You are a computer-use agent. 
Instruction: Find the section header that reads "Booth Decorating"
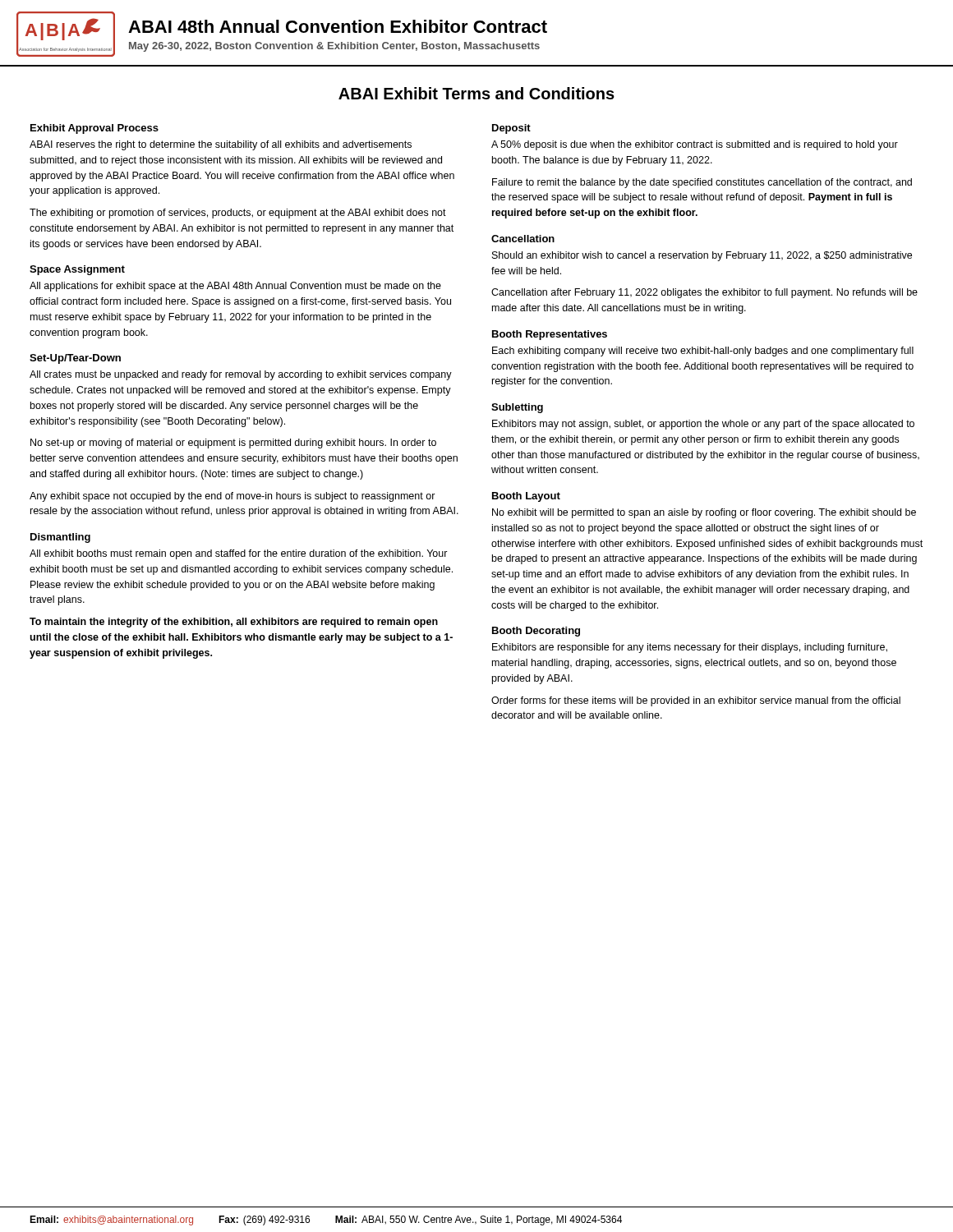coord(536,631)
